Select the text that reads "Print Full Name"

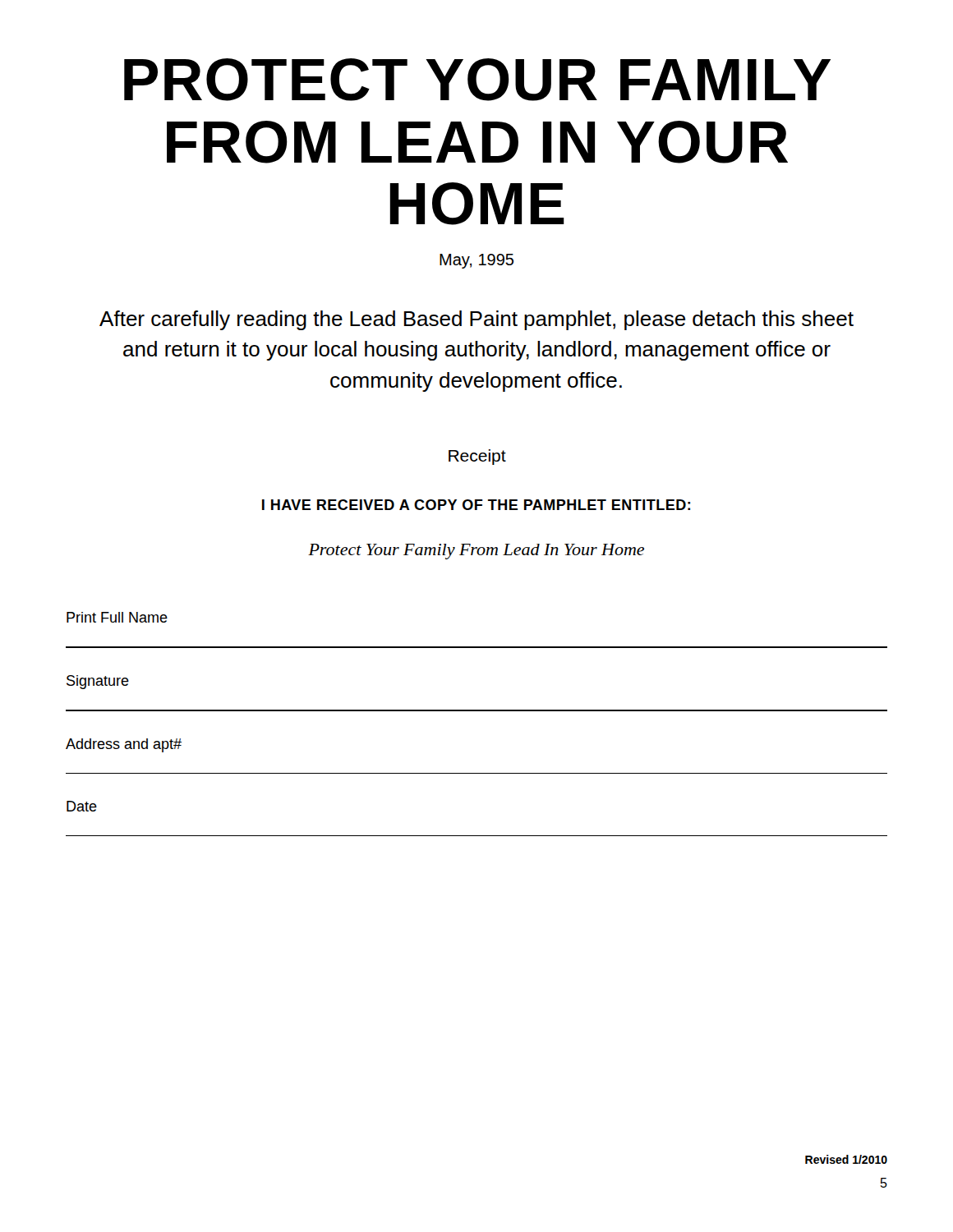[117, 617]
